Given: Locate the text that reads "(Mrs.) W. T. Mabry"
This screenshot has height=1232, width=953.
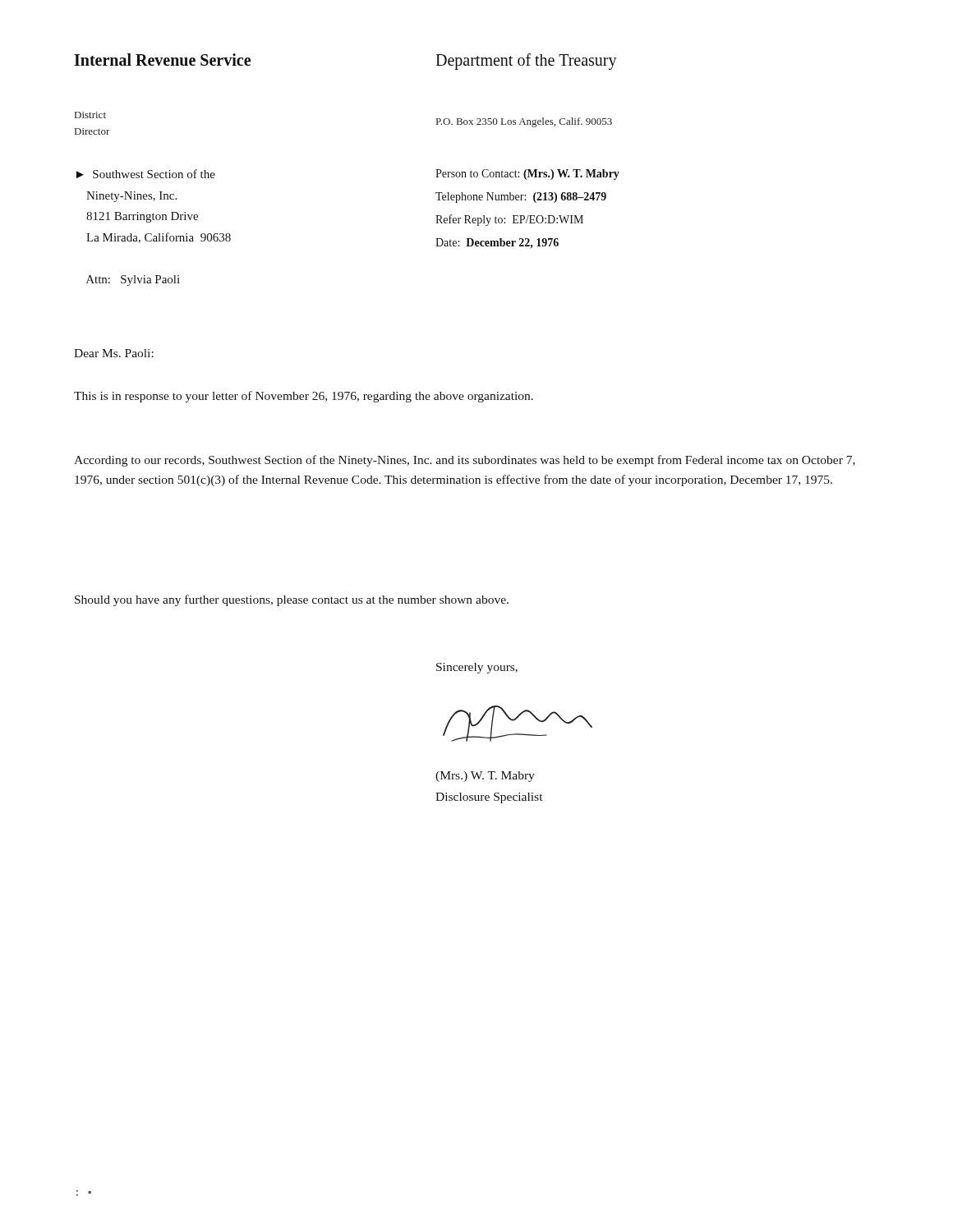Looking at the screenshot, I should [x=485, y=775].
